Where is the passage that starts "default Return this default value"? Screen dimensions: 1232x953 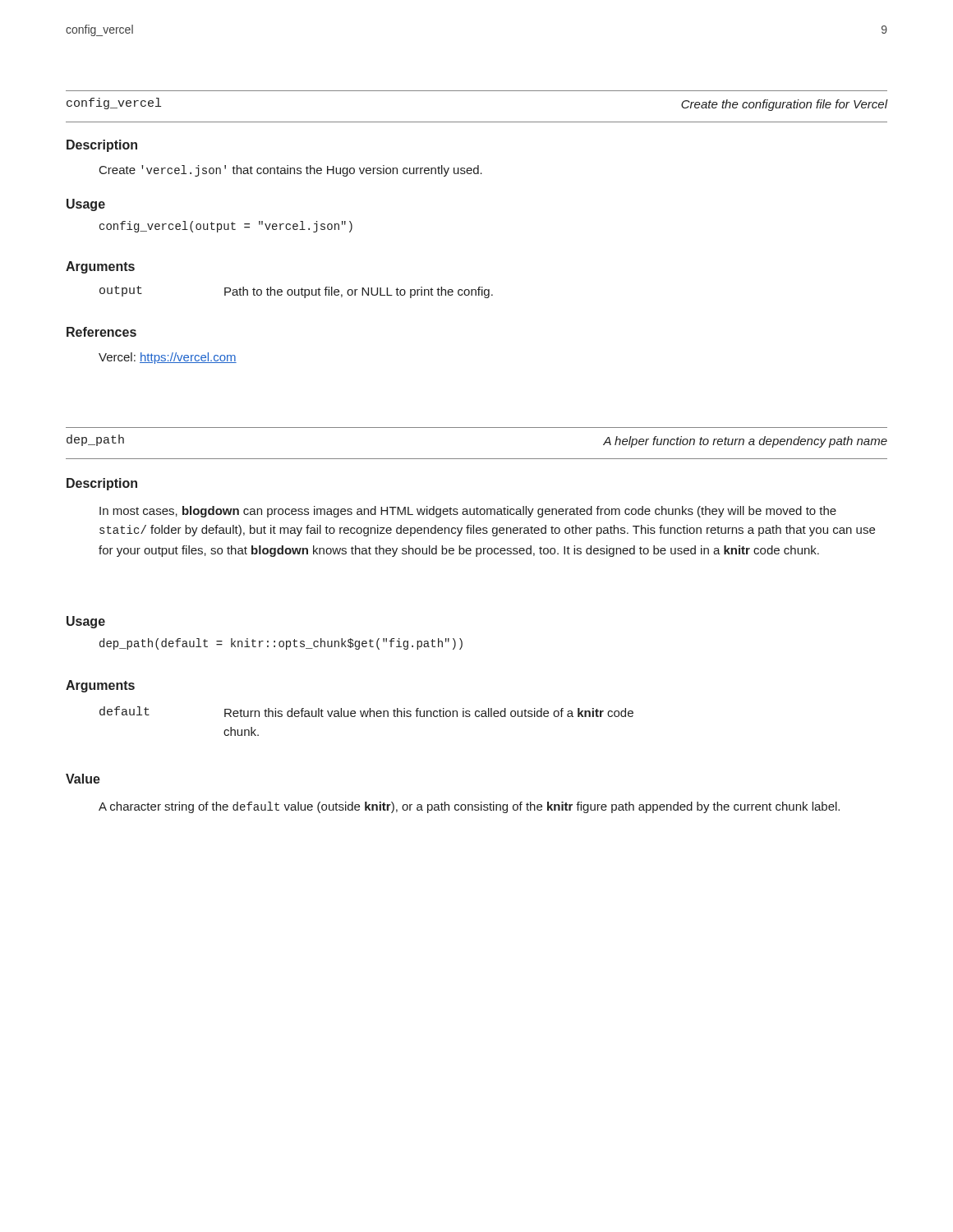[x=493, y=722]
